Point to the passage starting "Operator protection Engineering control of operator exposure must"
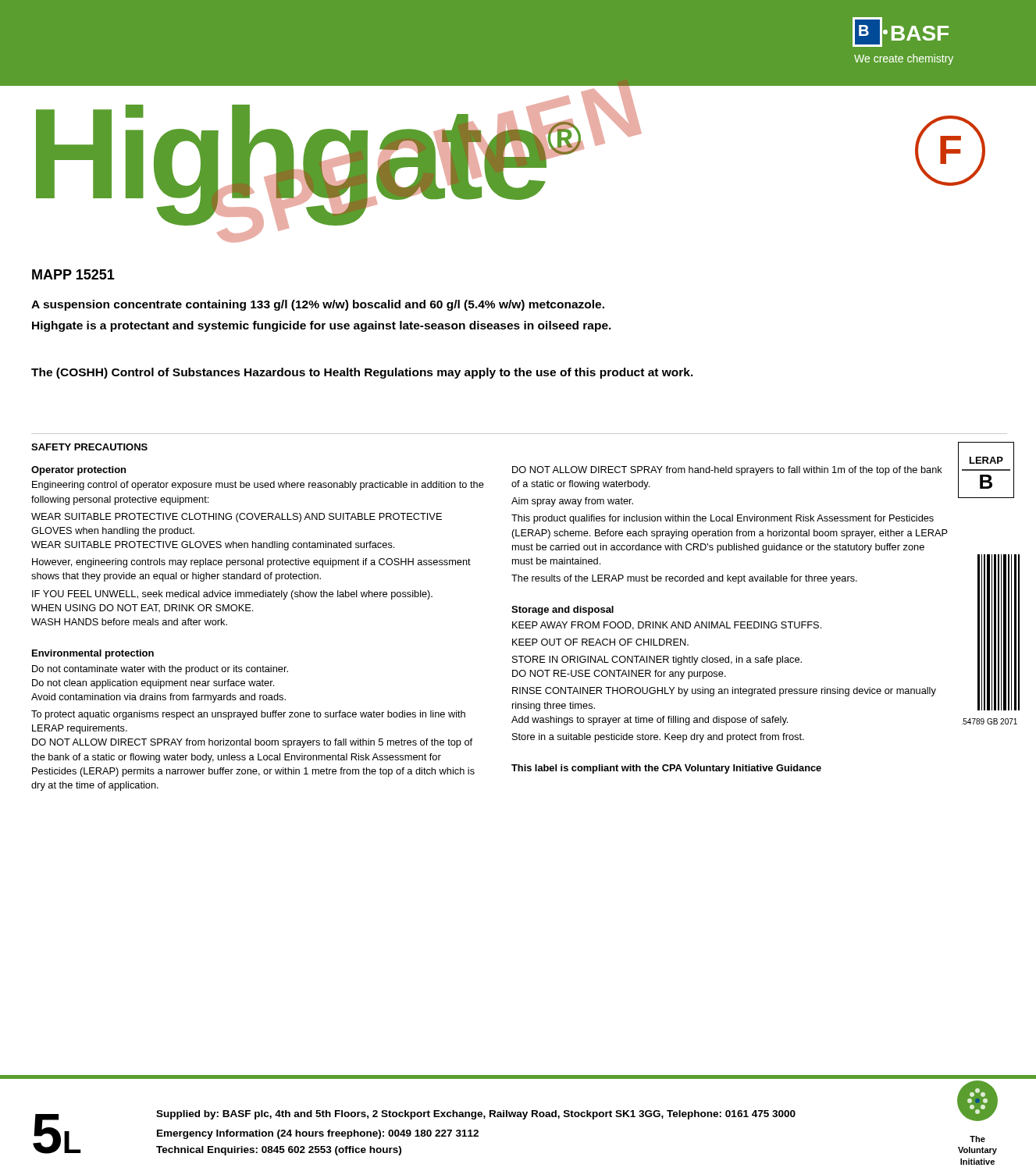The width and height of the screenshot is (1036, 1171). 78,471
